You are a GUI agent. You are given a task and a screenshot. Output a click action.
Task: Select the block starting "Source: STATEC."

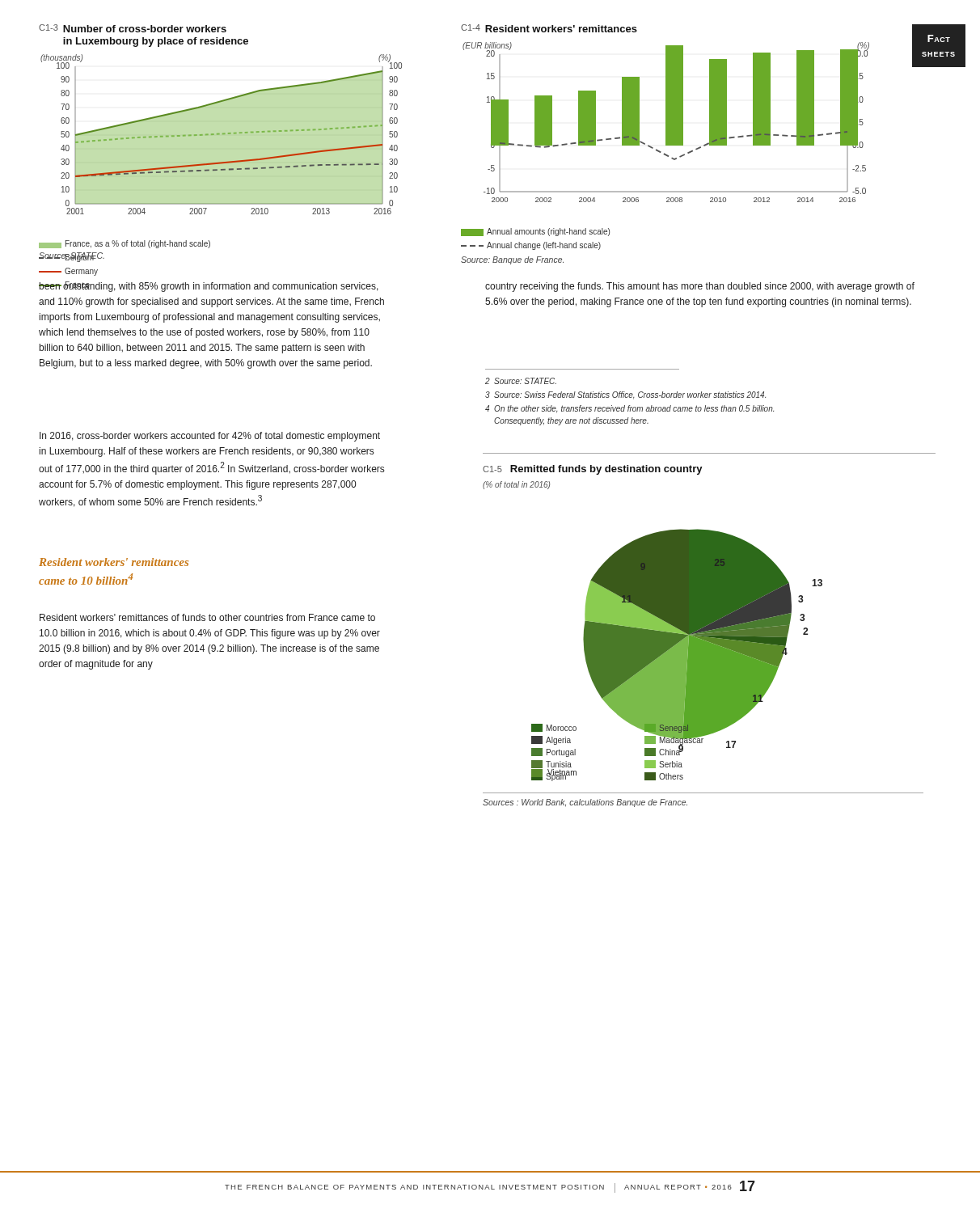72,256
